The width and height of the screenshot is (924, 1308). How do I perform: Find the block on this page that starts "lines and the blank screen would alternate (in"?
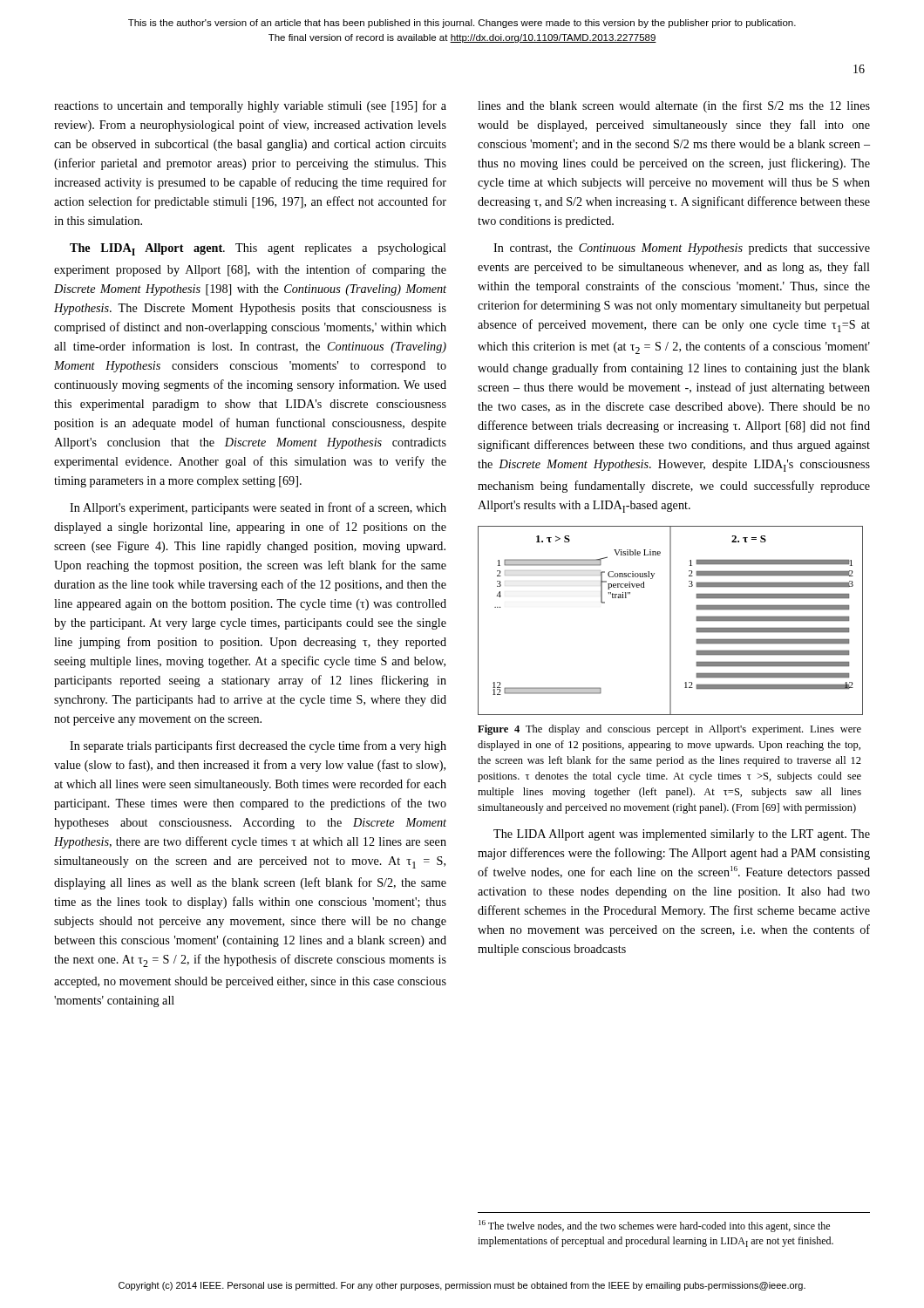click(x=674, y=163)
